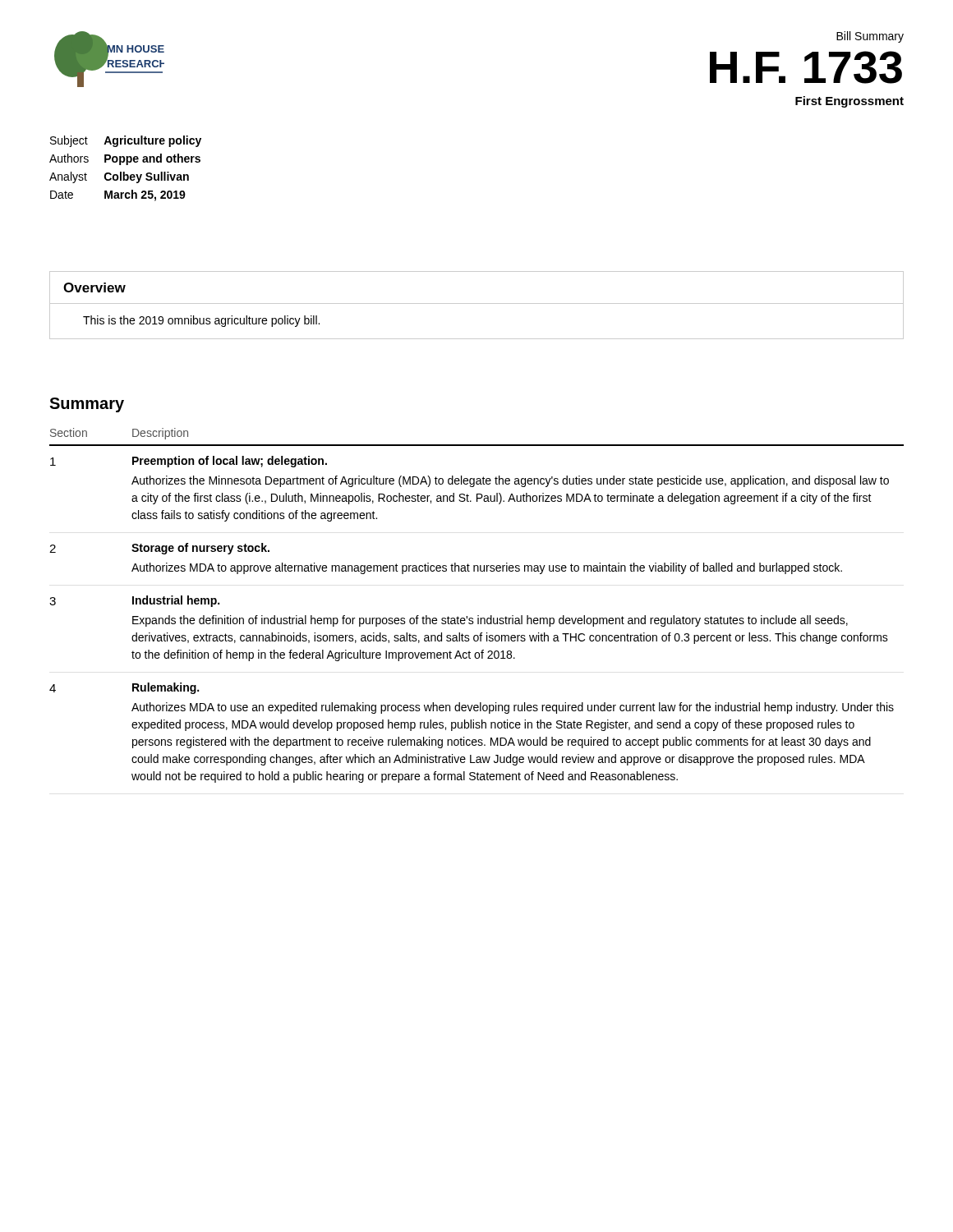This screenshot has height=1232, width=953.
Task: Locate the passage starting "Bill Summary H.F."
Action: pyautogui.click(x=805, y=69)
